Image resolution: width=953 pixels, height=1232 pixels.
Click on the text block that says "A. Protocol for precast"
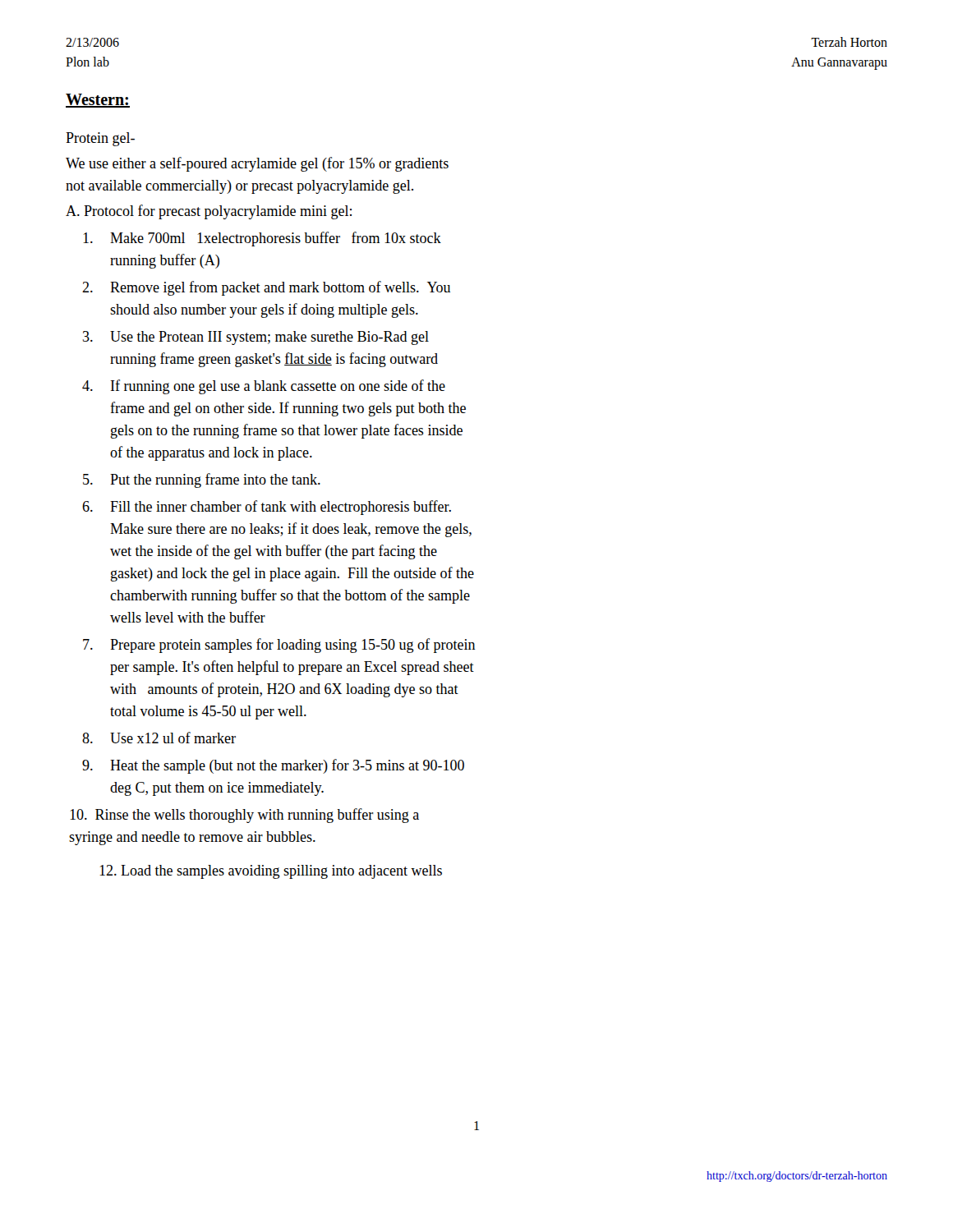tap(209, 211)
